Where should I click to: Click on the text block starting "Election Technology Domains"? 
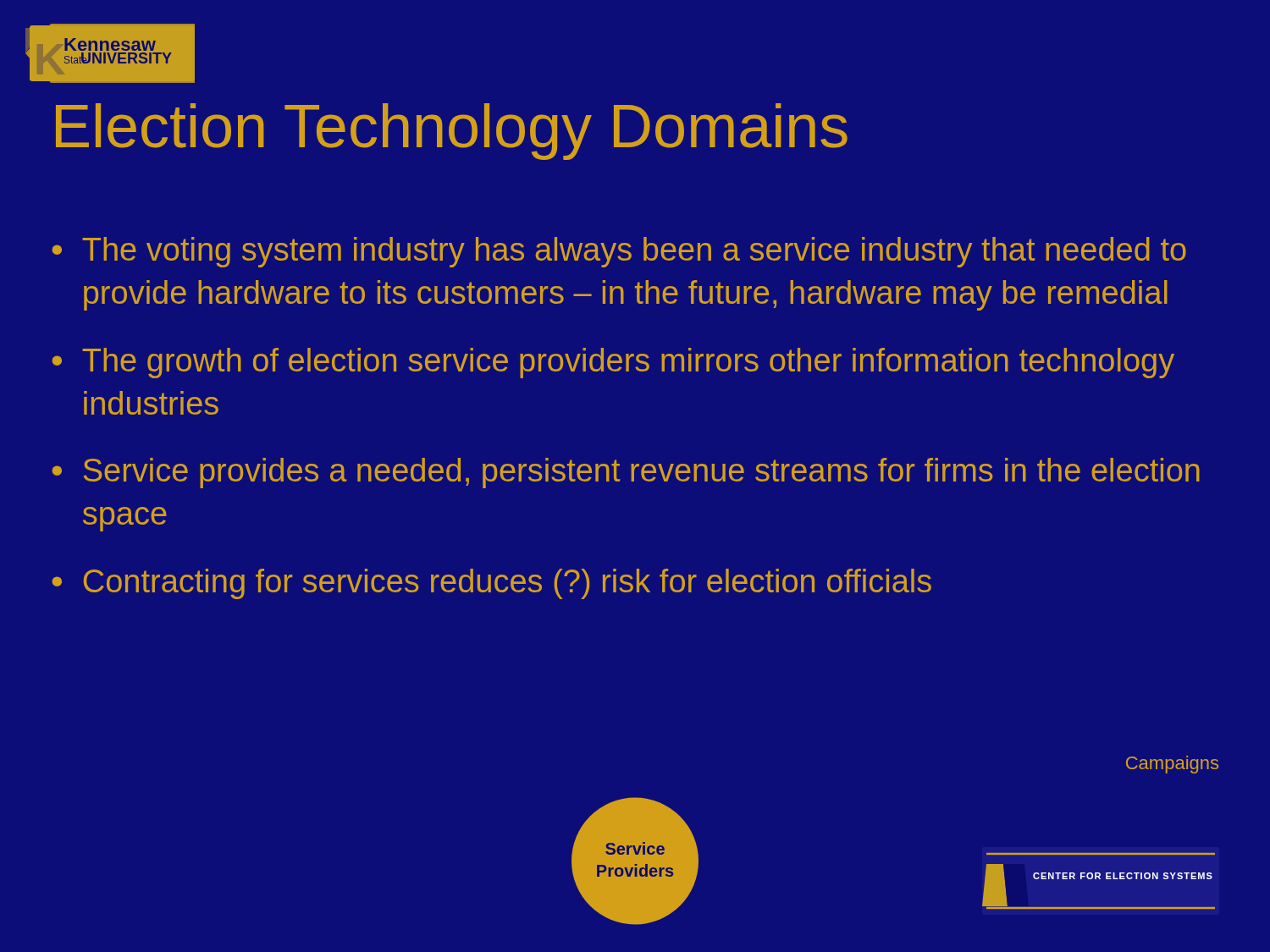tap(635, 127)
